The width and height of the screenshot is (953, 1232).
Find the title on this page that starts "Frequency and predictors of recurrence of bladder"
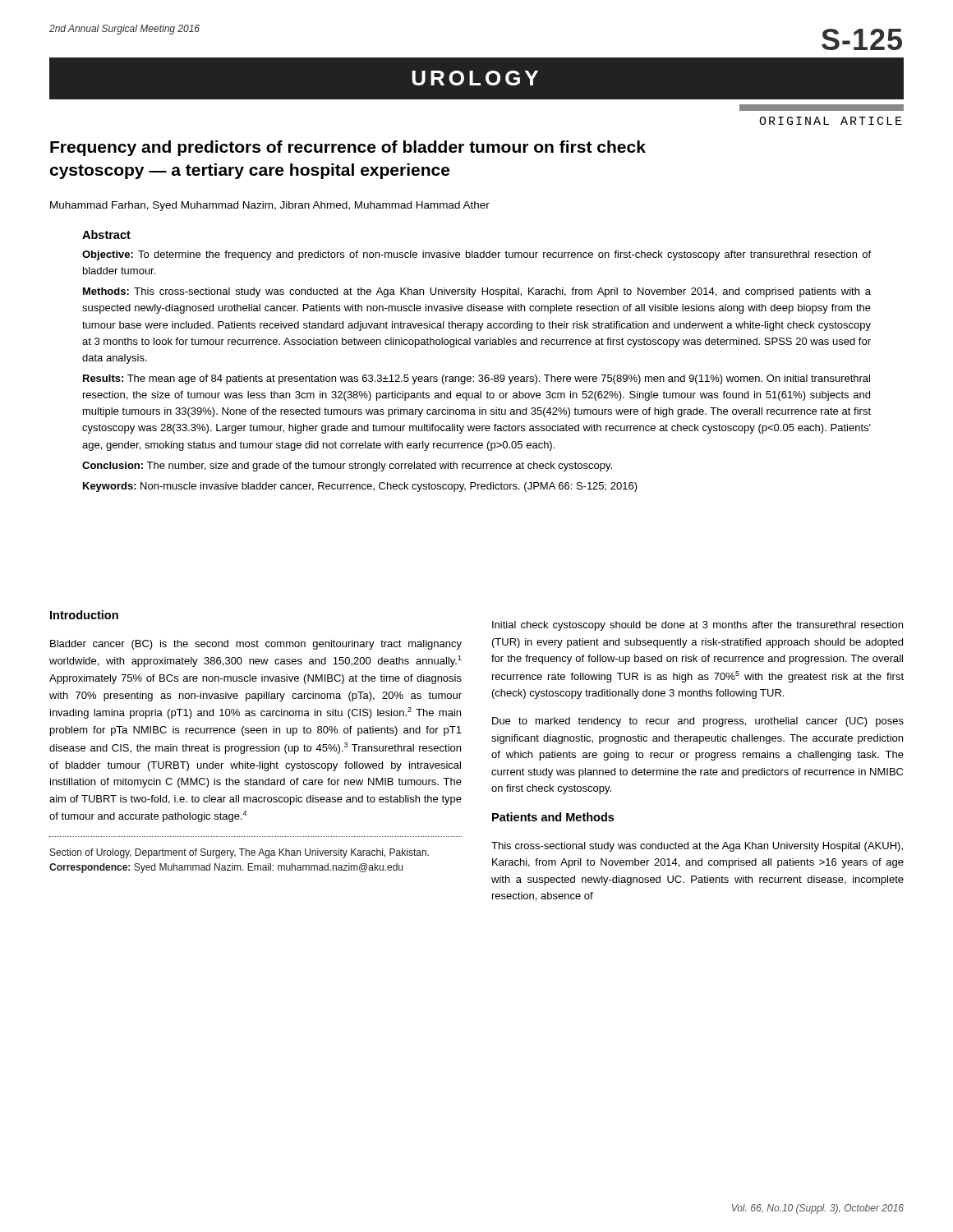click(347, 158)
